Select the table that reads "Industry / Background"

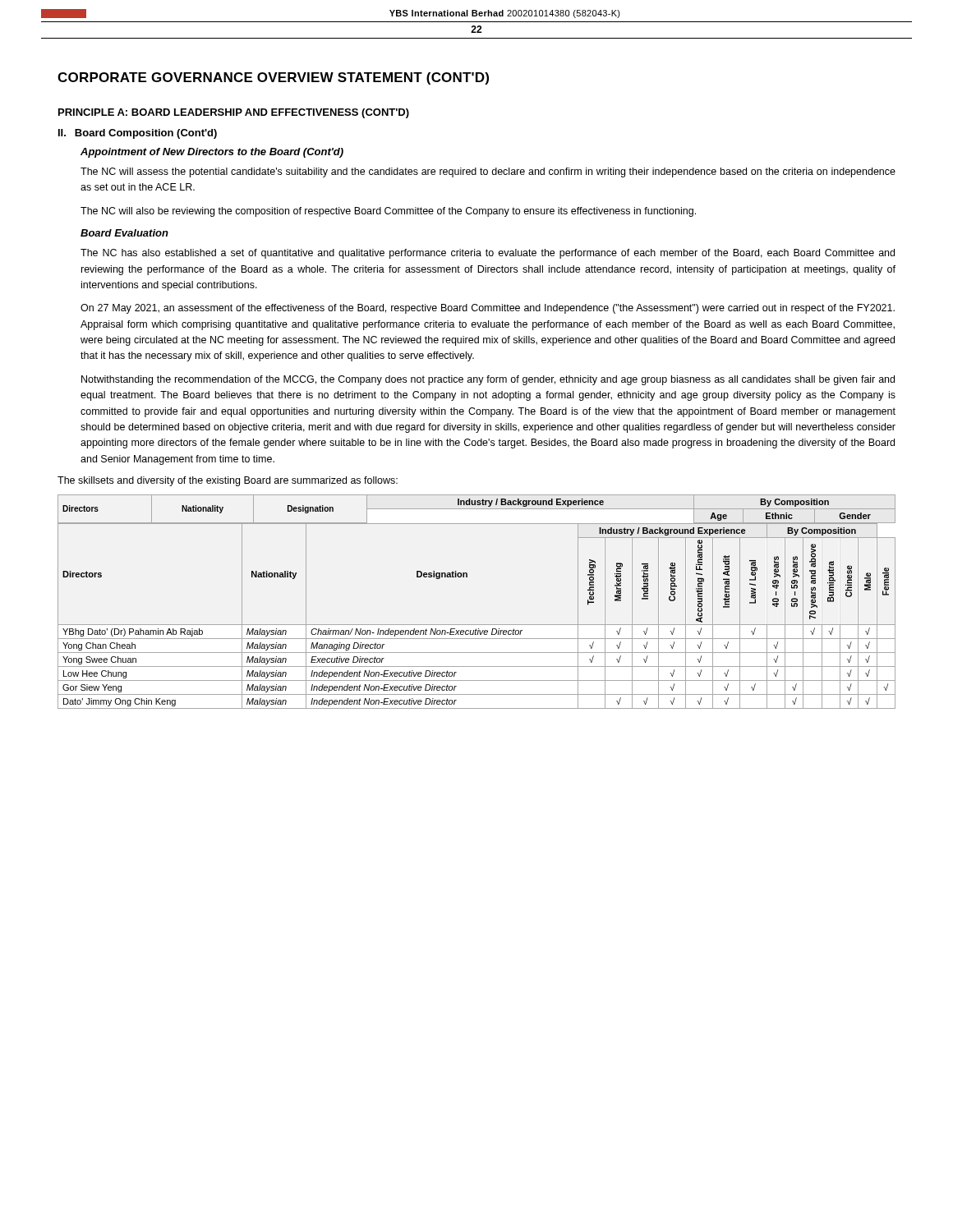(476, 602)
